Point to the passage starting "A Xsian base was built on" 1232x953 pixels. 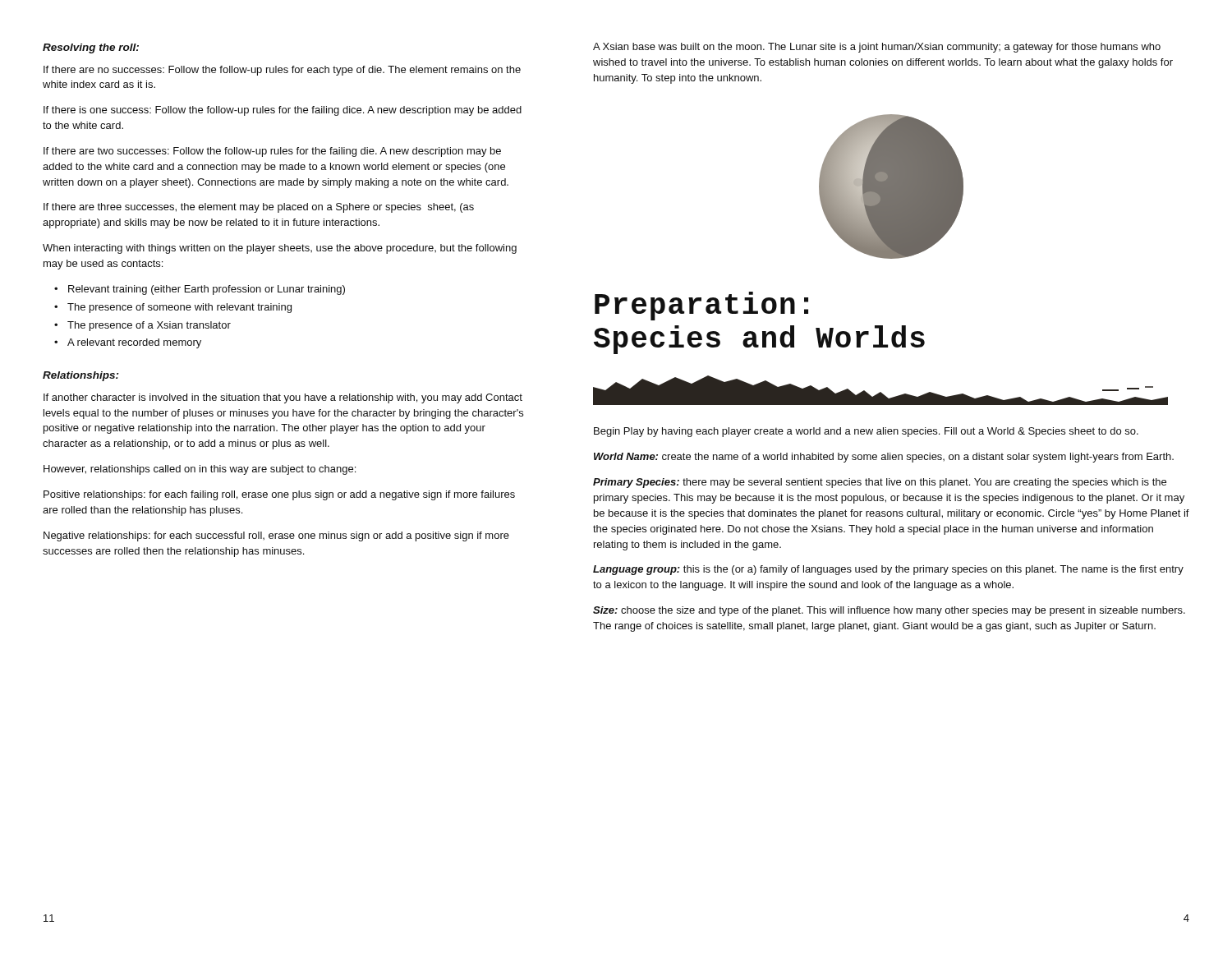tap(883, 62)
